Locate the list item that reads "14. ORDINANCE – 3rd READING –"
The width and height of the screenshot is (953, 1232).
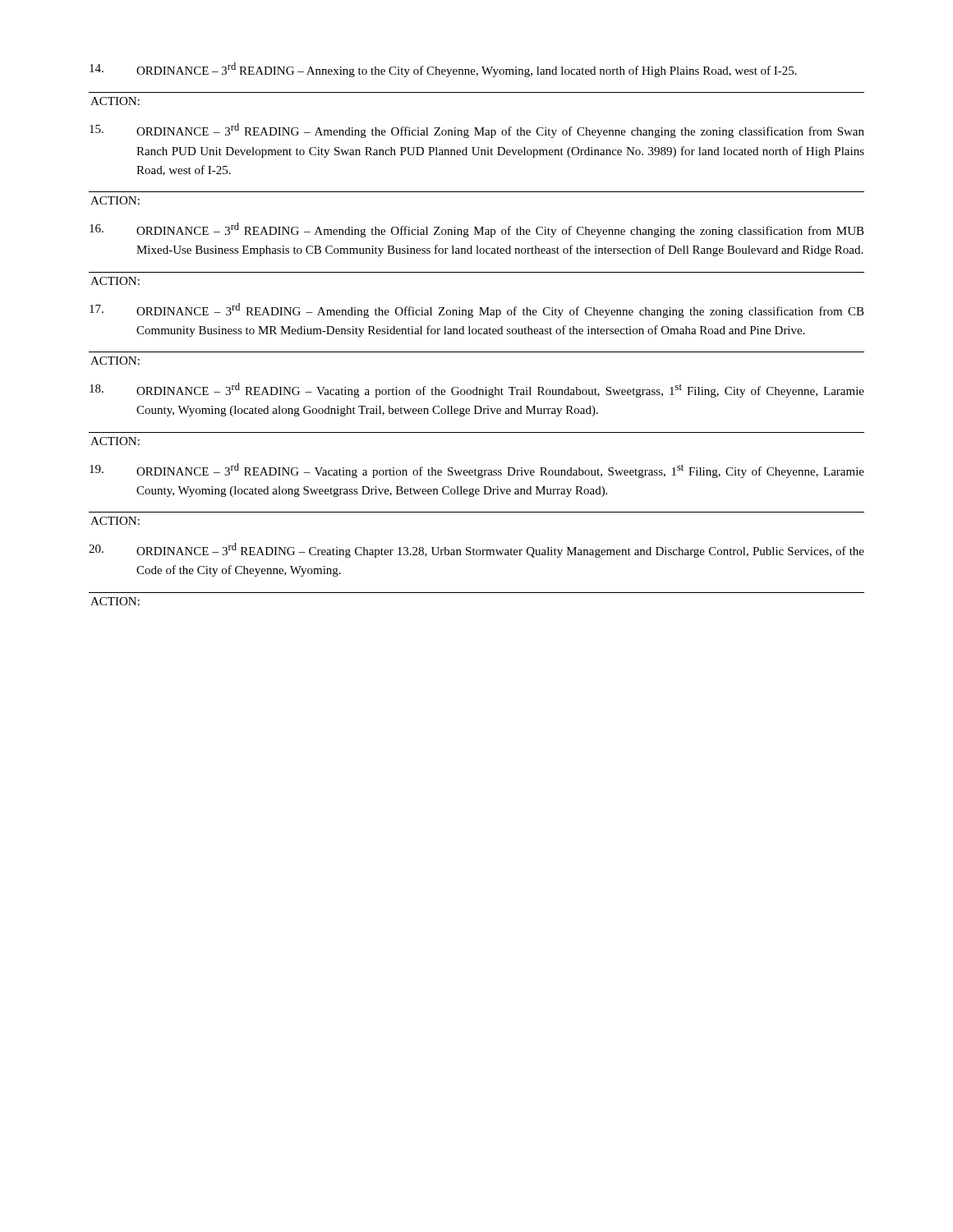[x=476, y=70]
